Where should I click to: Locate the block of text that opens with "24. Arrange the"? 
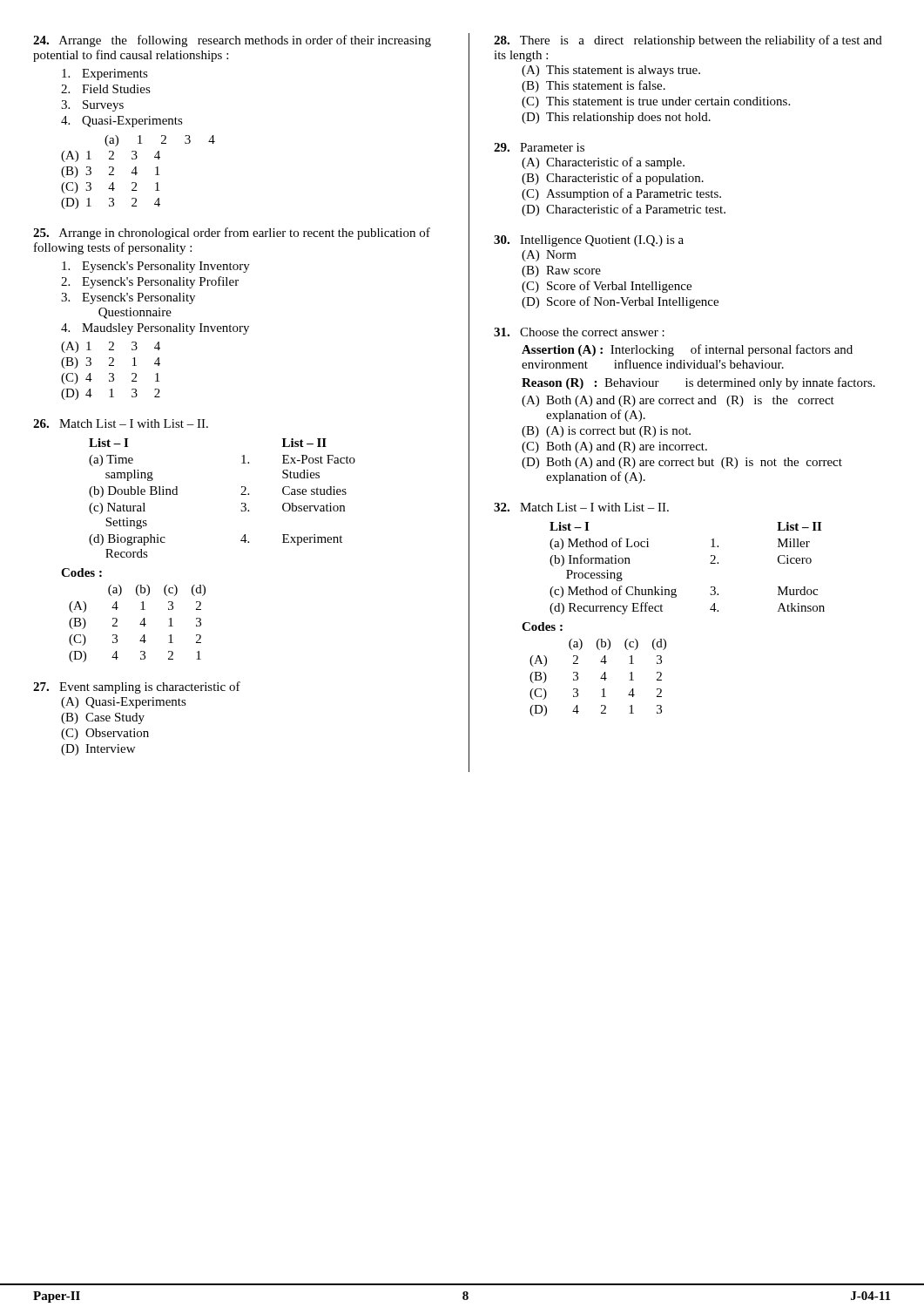[232, 41]
